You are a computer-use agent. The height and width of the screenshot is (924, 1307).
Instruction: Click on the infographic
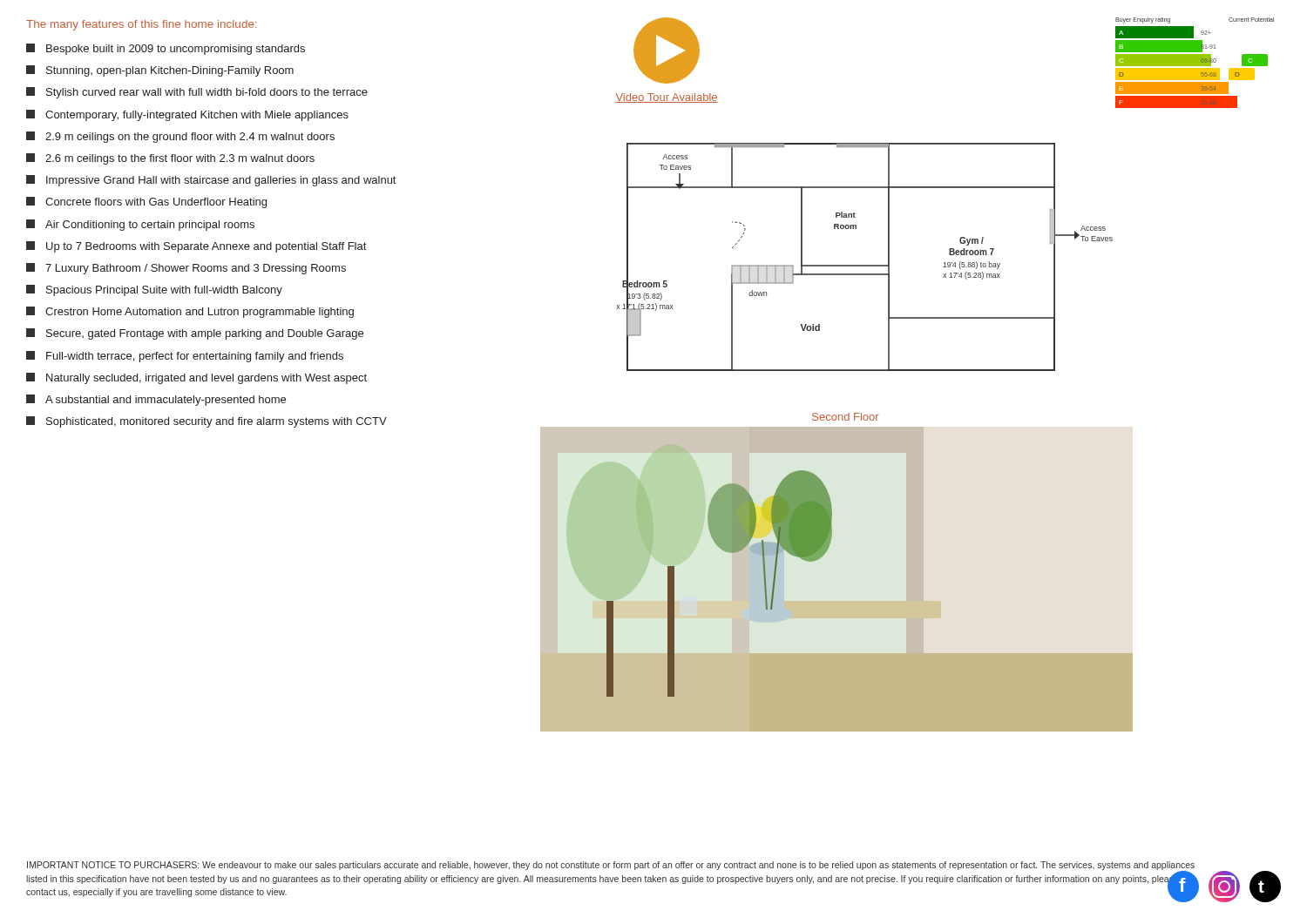pos(1194,67)
